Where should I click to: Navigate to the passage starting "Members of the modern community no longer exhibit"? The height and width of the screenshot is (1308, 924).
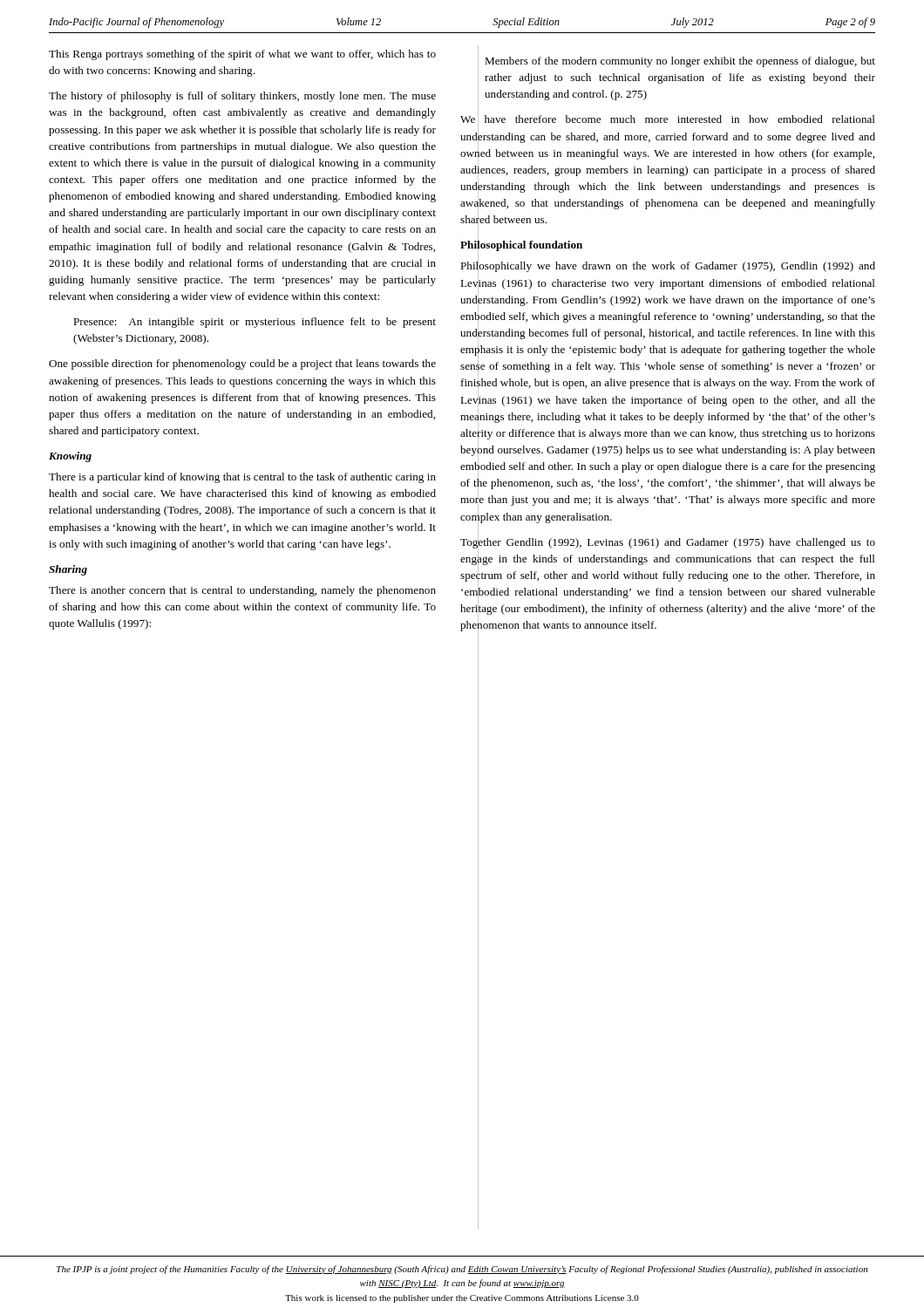(680, 77)
